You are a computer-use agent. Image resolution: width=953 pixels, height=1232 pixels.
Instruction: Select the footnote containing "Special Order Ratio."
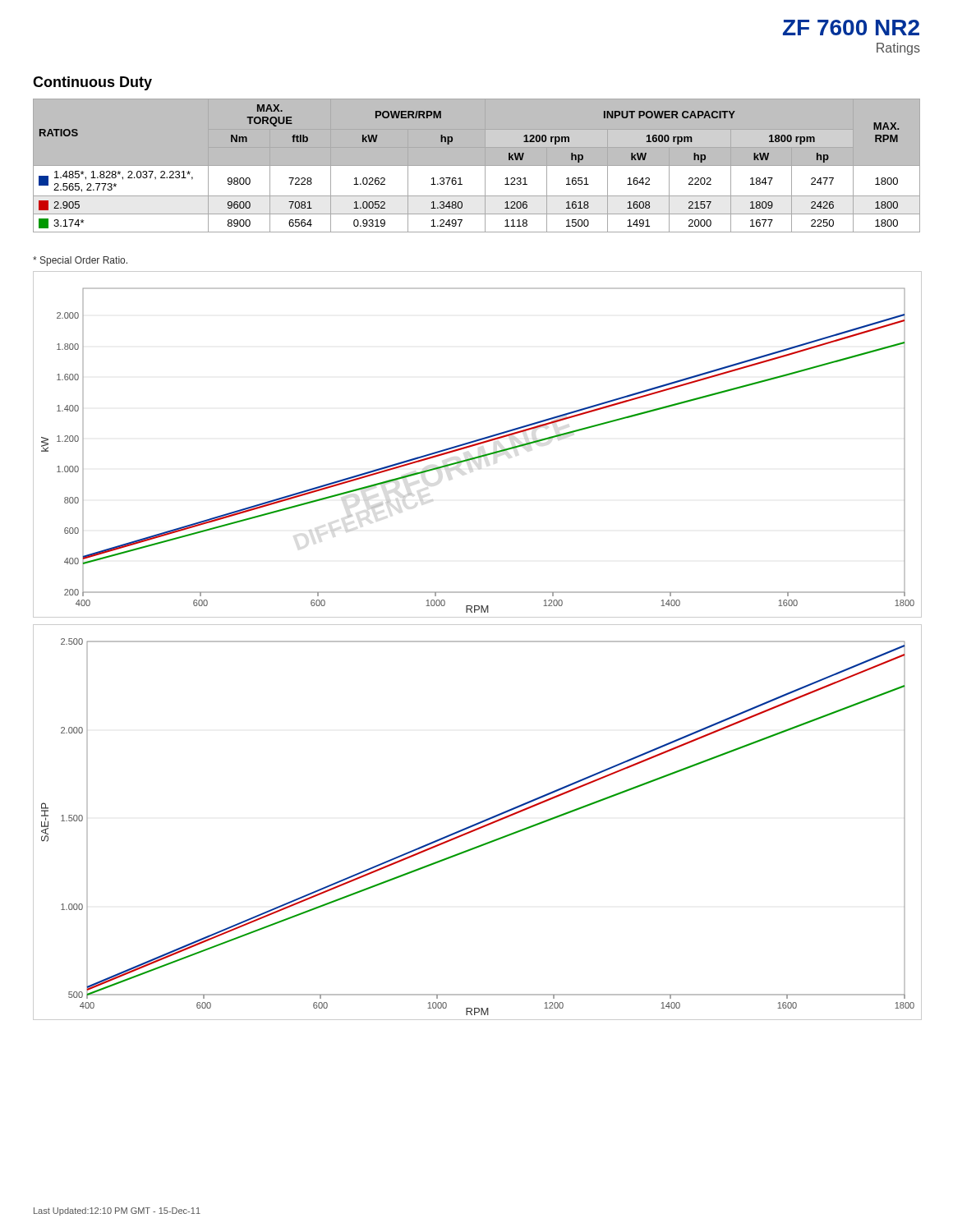(81, 260)
